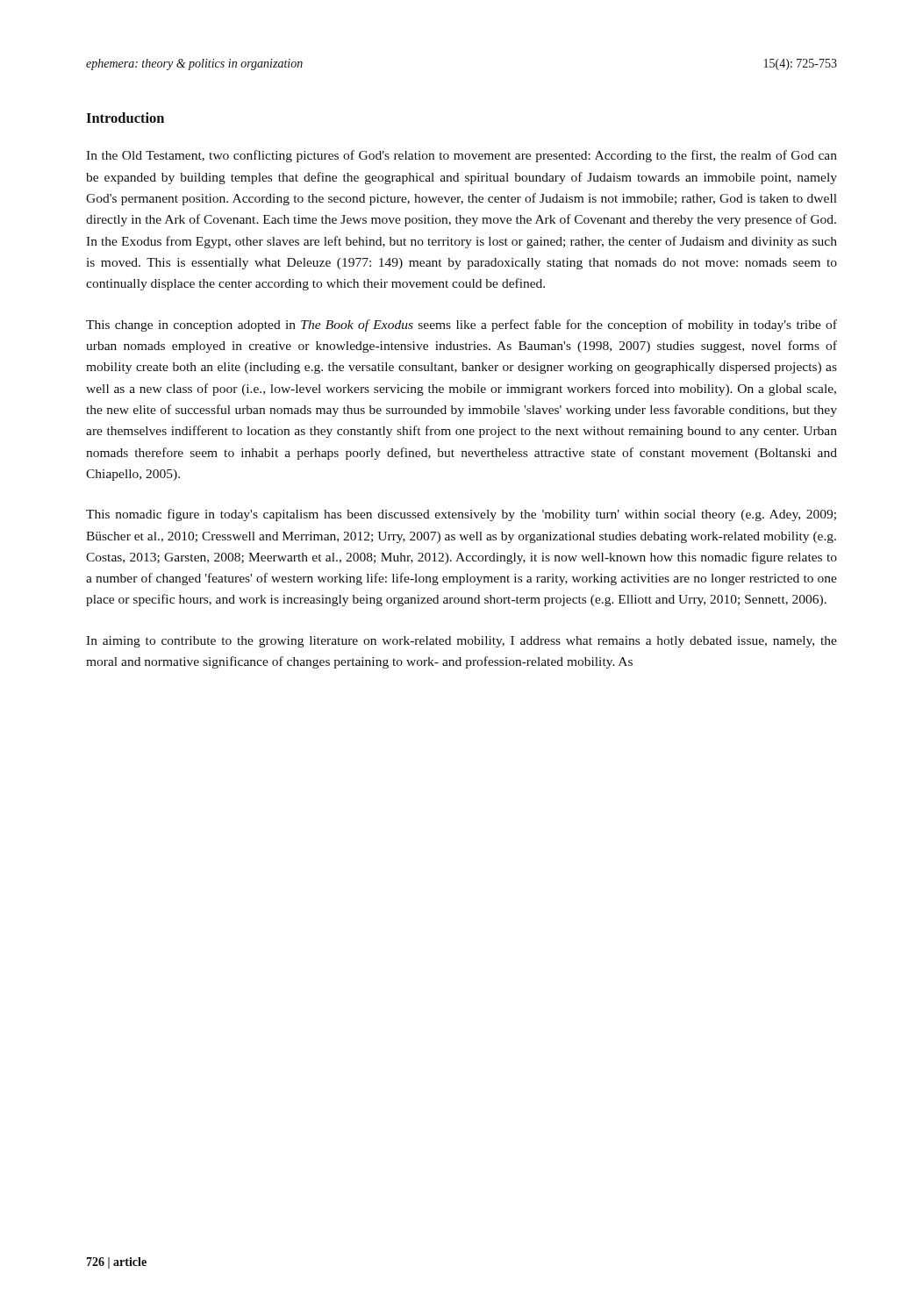923x1316 pixels.
Task: Click the passage that begins "This nomadic figure"
Action: pyautogui.click(x=462, y=557)
